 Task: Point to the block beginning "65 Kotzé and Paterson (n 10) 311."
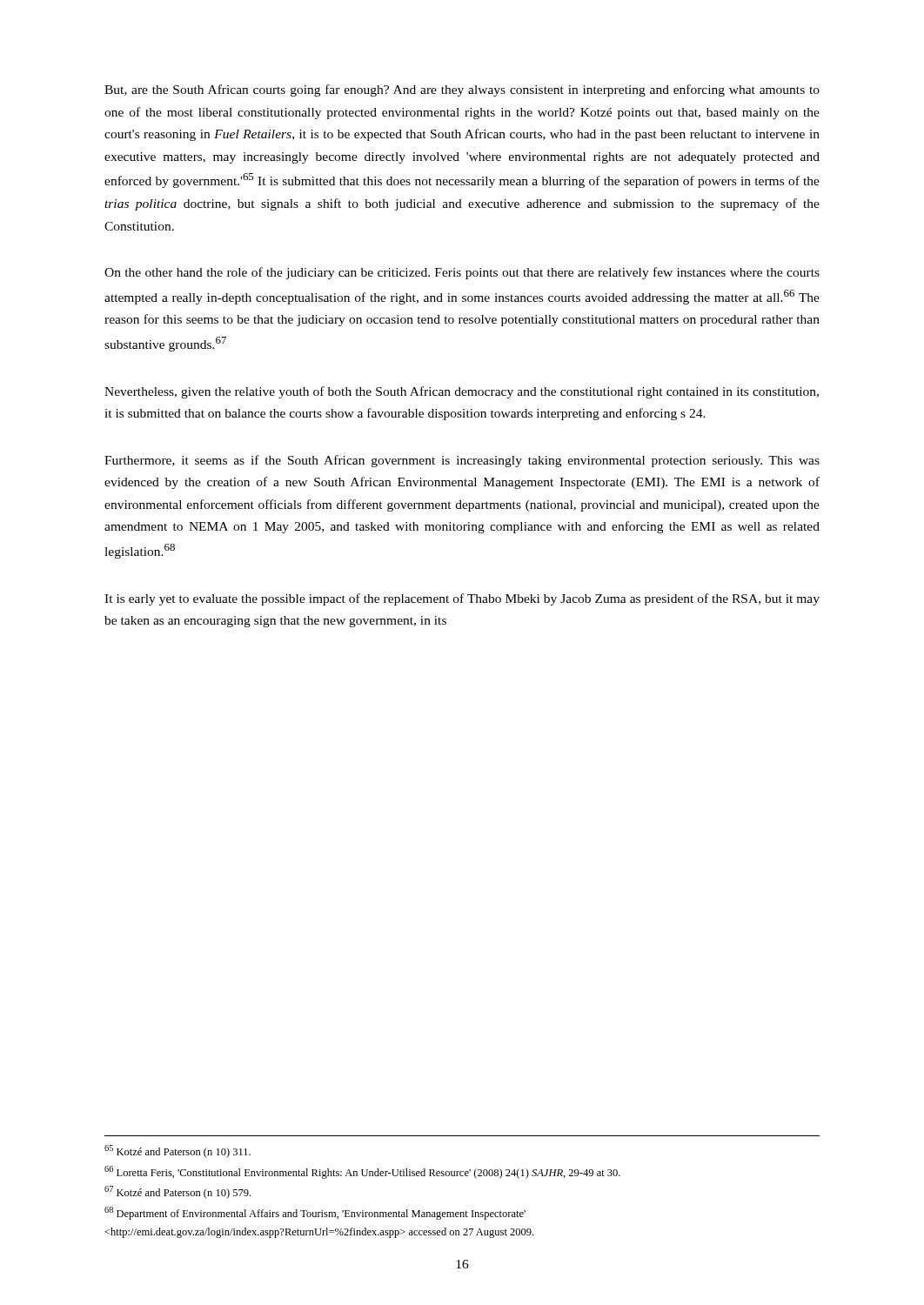pos(177,1151)
